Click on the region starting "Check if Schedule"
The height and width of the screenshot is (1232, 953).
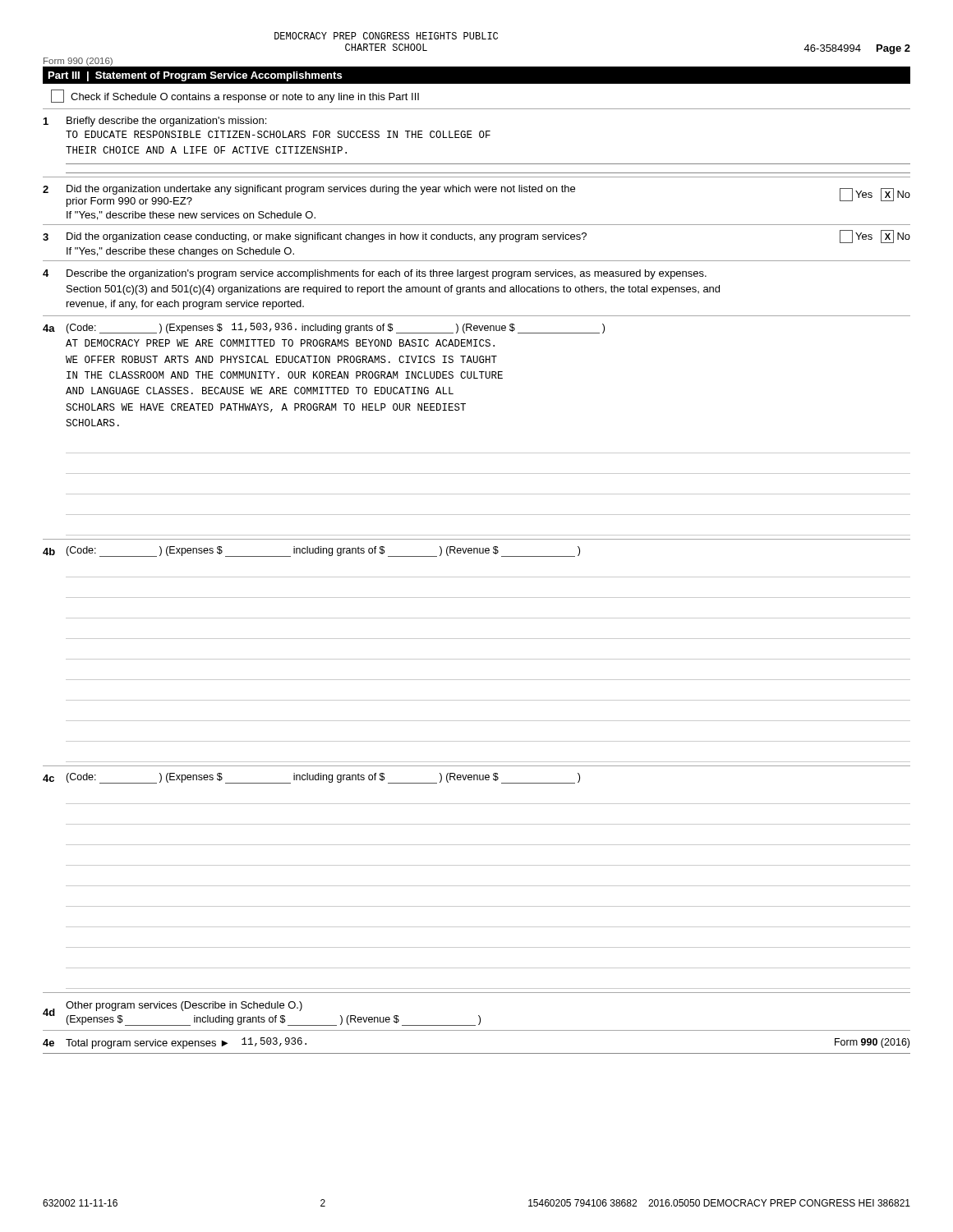238,96
